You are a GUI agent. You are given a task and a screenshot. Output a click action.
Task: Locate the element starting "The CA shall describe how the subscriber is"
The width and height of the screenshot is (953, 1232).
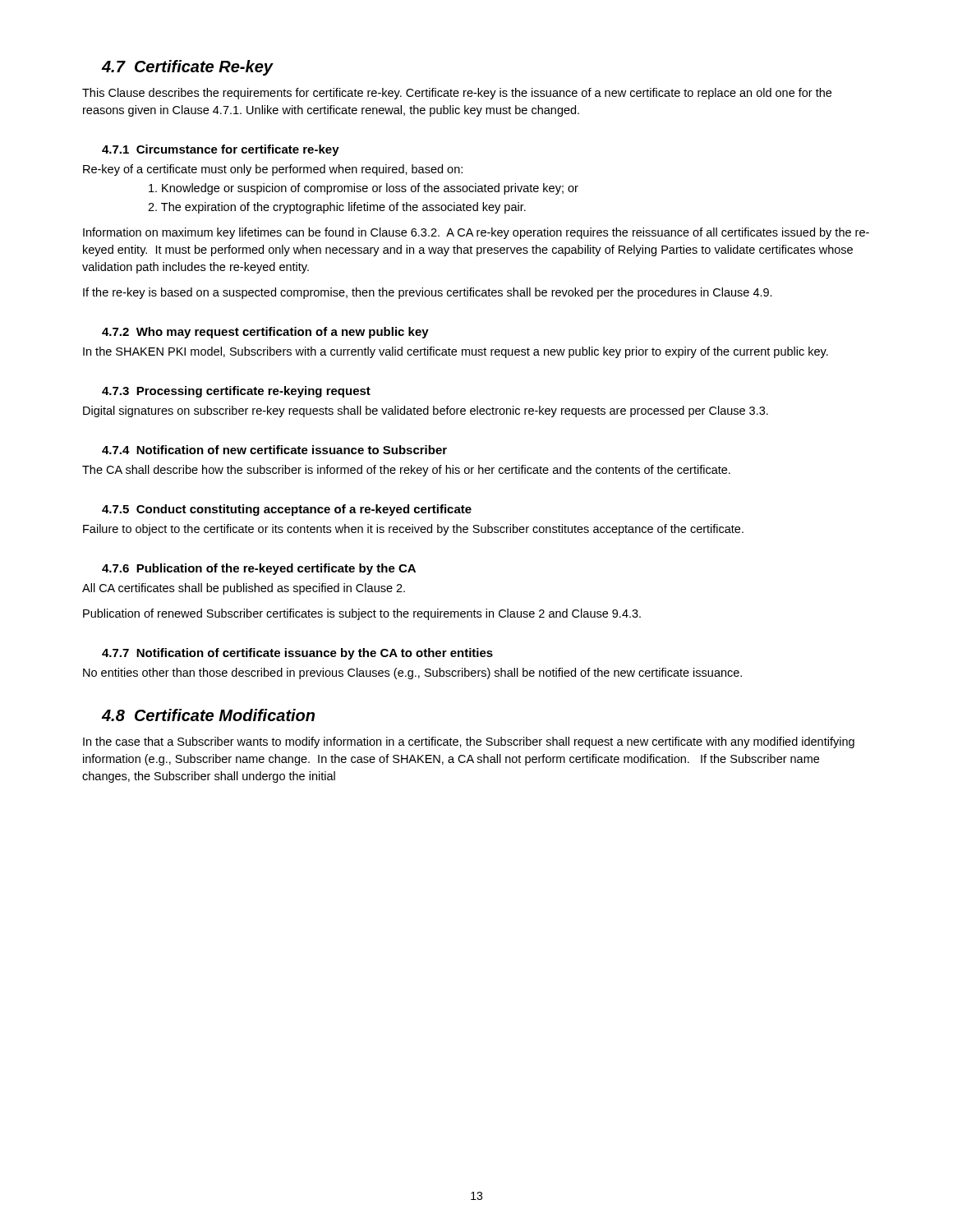pyautogui.click(x=407, y=470)
